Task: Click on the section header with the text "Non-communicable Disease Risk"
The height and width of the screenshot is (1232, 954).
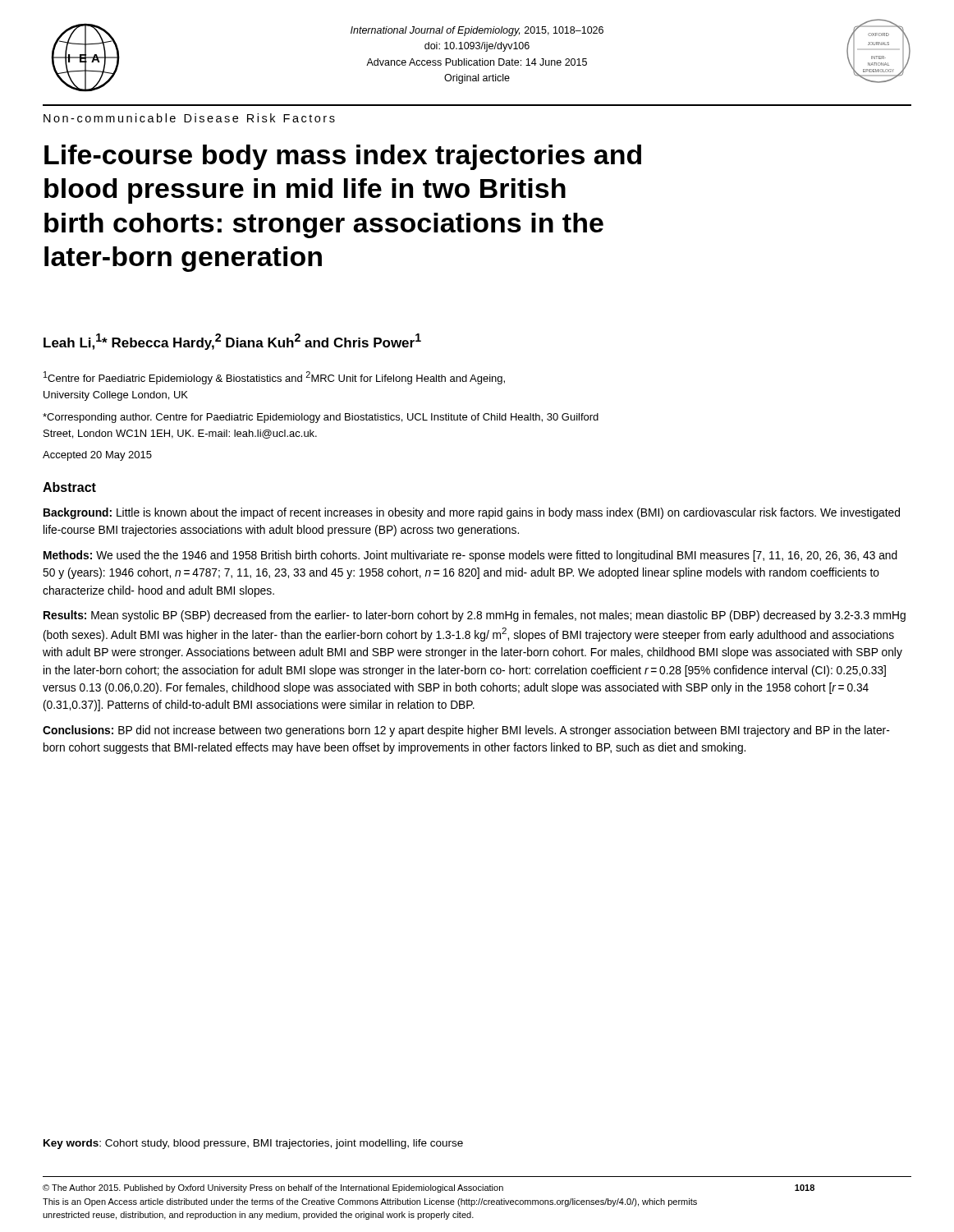Action: point(190,118)
